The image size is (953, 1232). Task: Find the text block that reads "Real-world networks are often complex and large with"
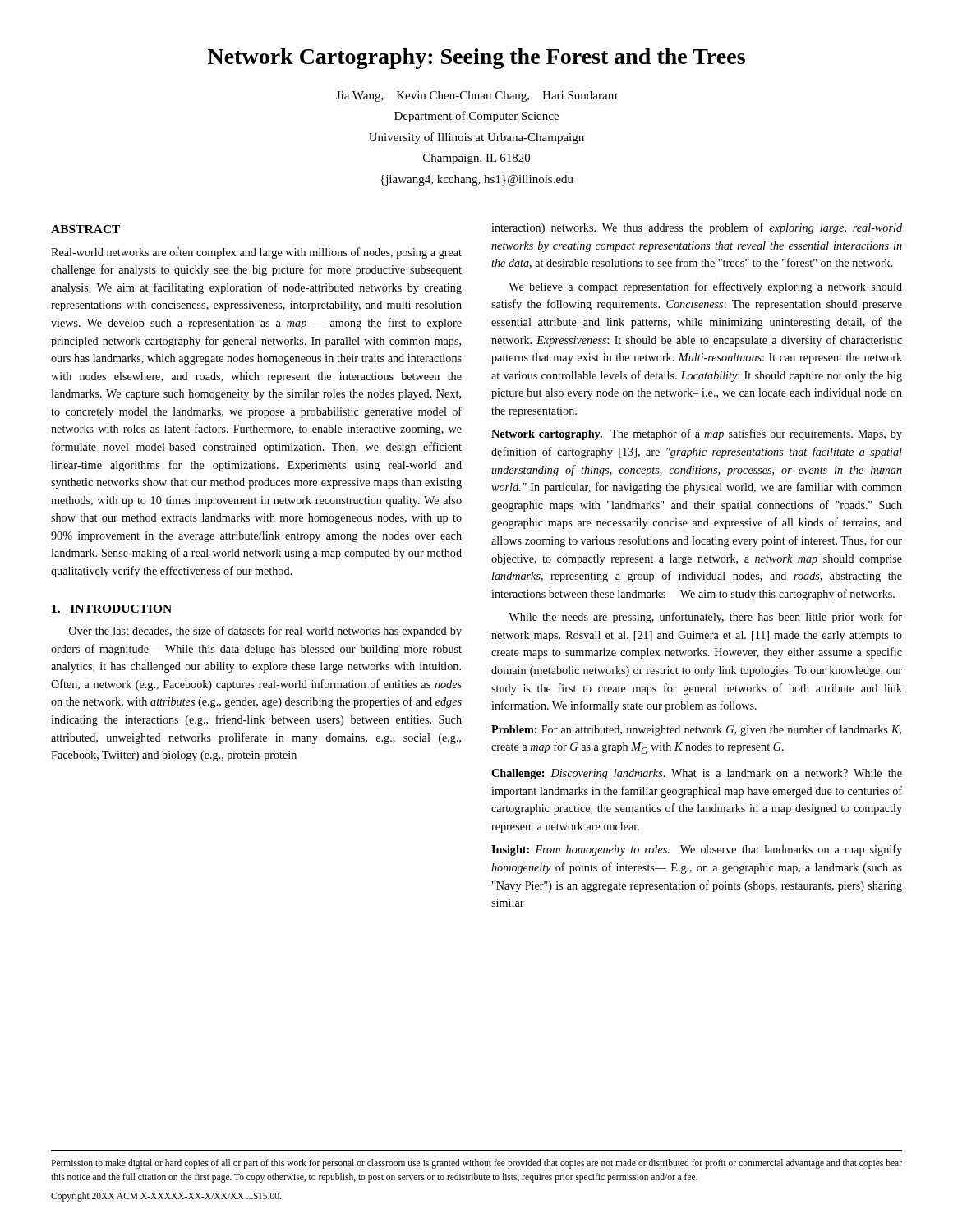click(x=256, y=412)
